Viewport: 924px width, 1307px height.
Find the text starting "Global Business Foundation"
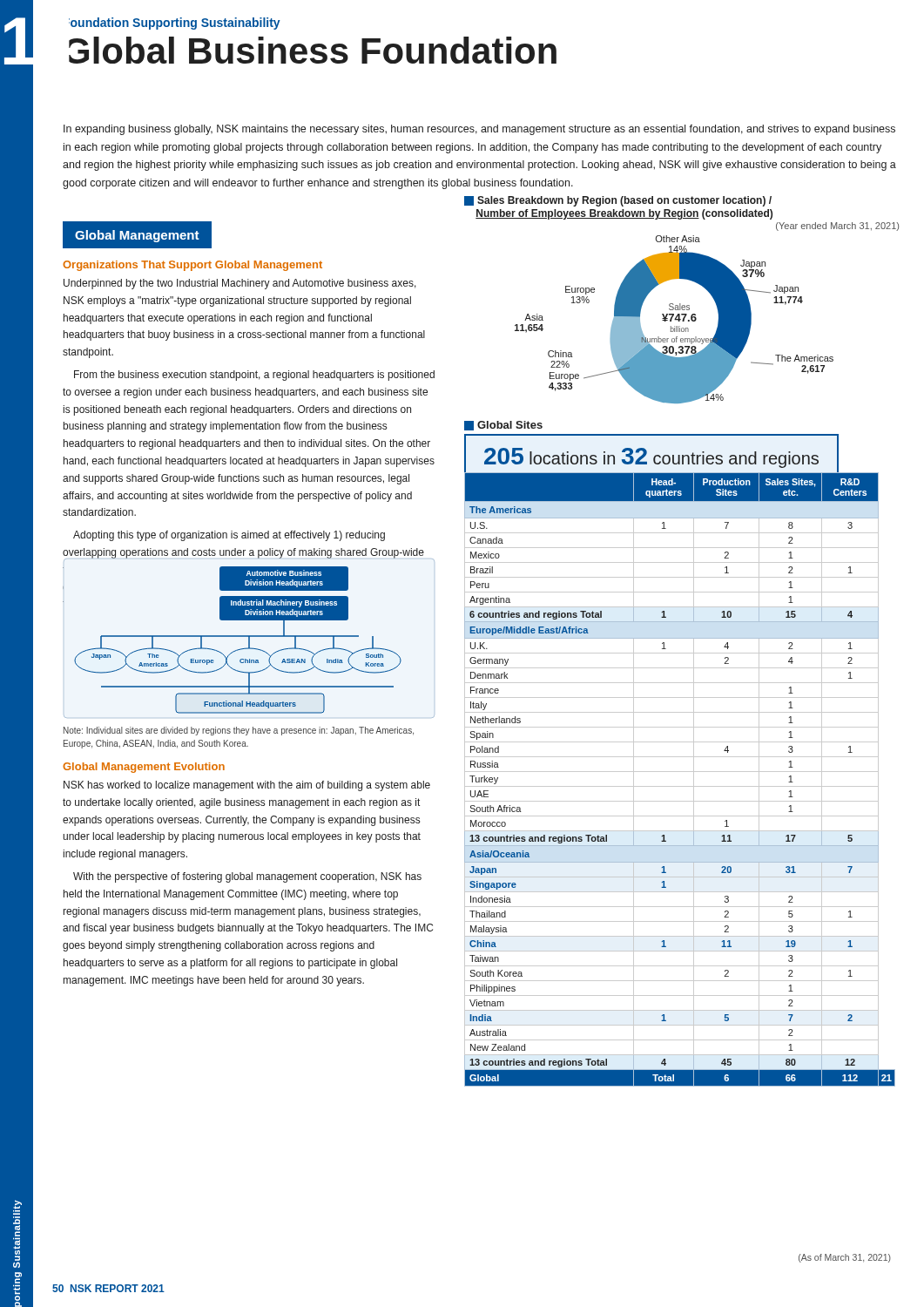[x=311, y=51]
